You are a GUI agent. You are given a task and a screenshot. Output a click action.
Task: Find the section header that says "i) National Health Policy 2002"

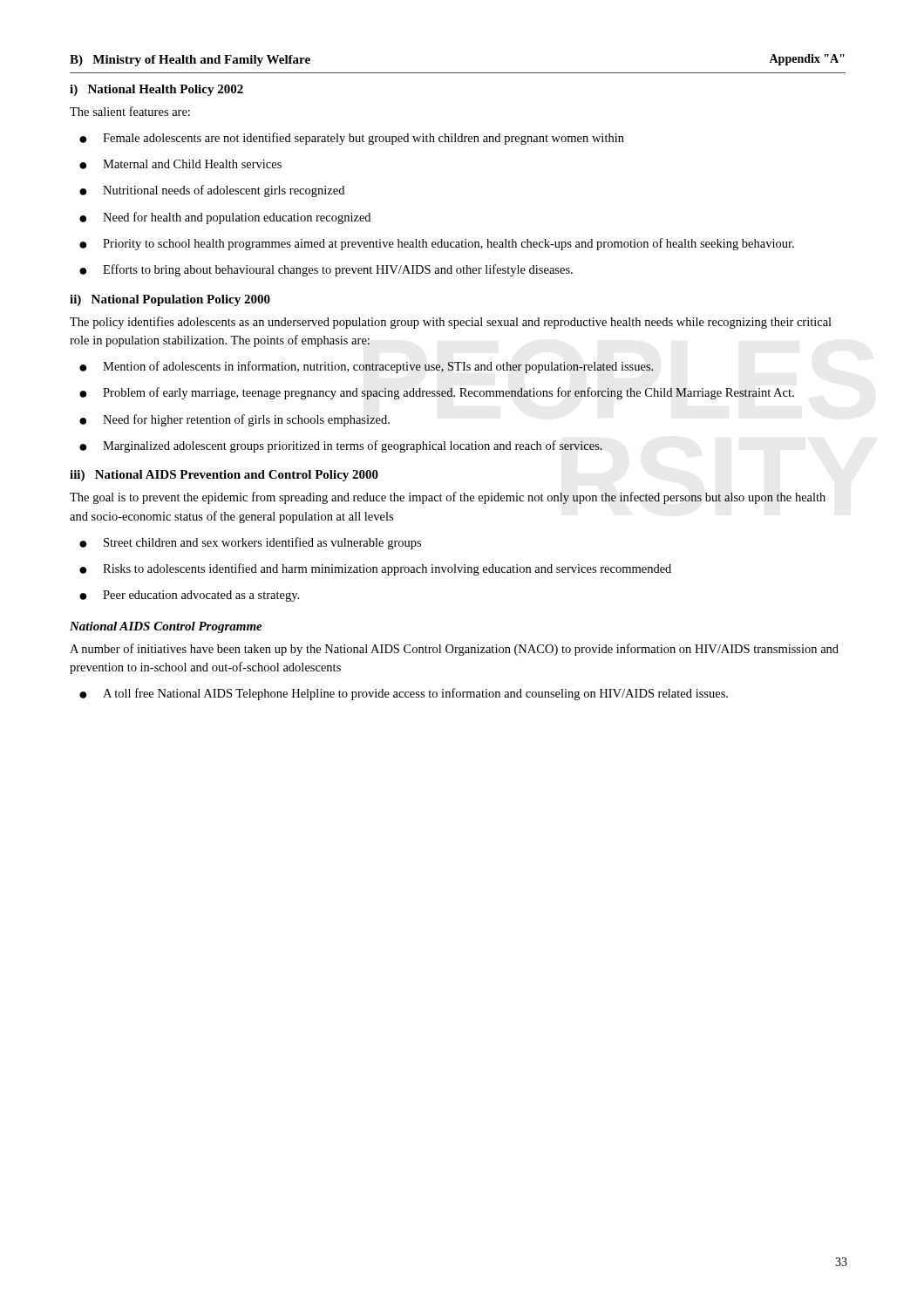(157, 89)
